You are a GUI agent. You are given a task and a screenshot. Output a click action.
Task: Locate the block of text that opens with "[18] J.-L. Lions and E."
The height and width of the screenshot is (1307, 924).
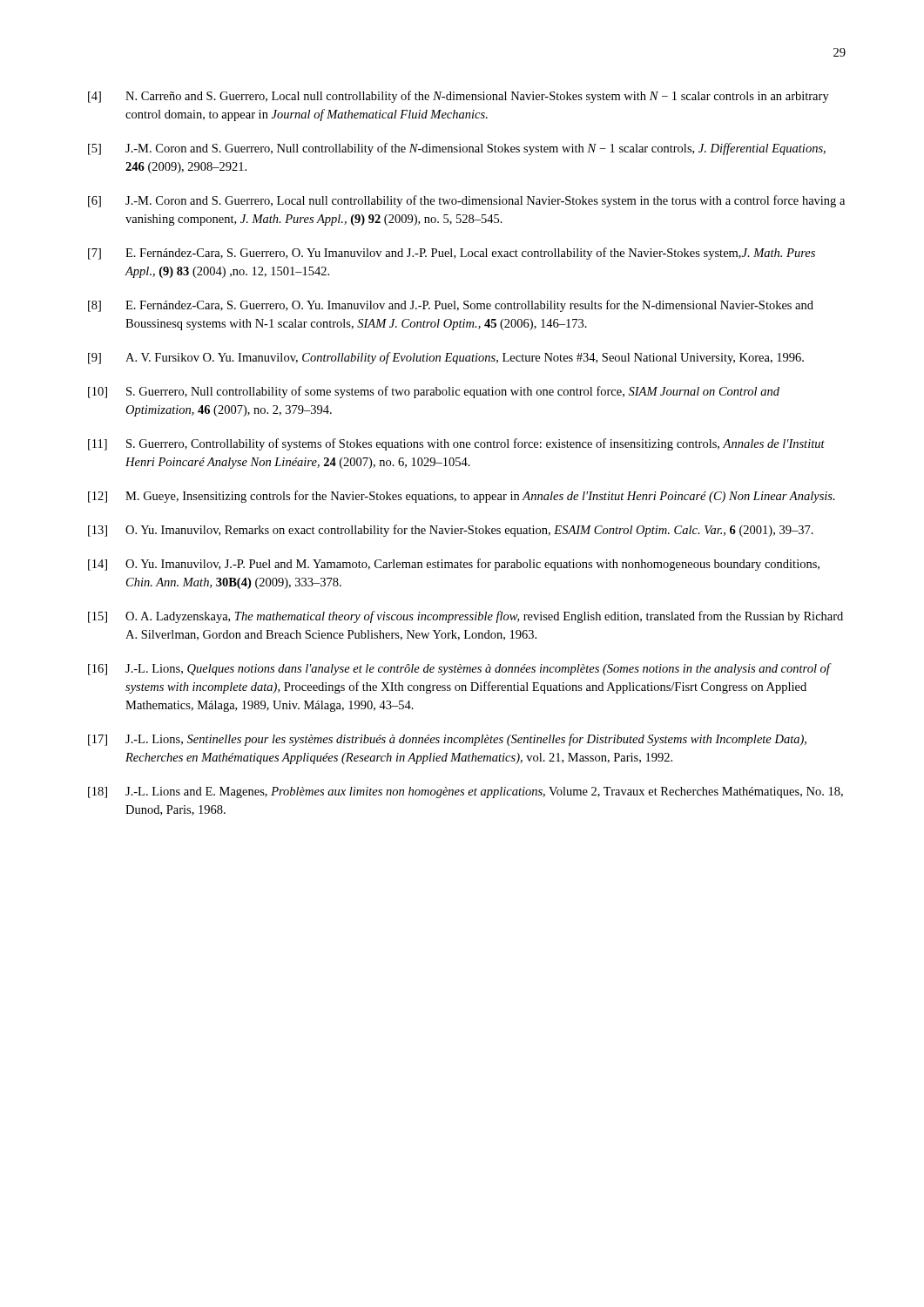click(466, 801)
